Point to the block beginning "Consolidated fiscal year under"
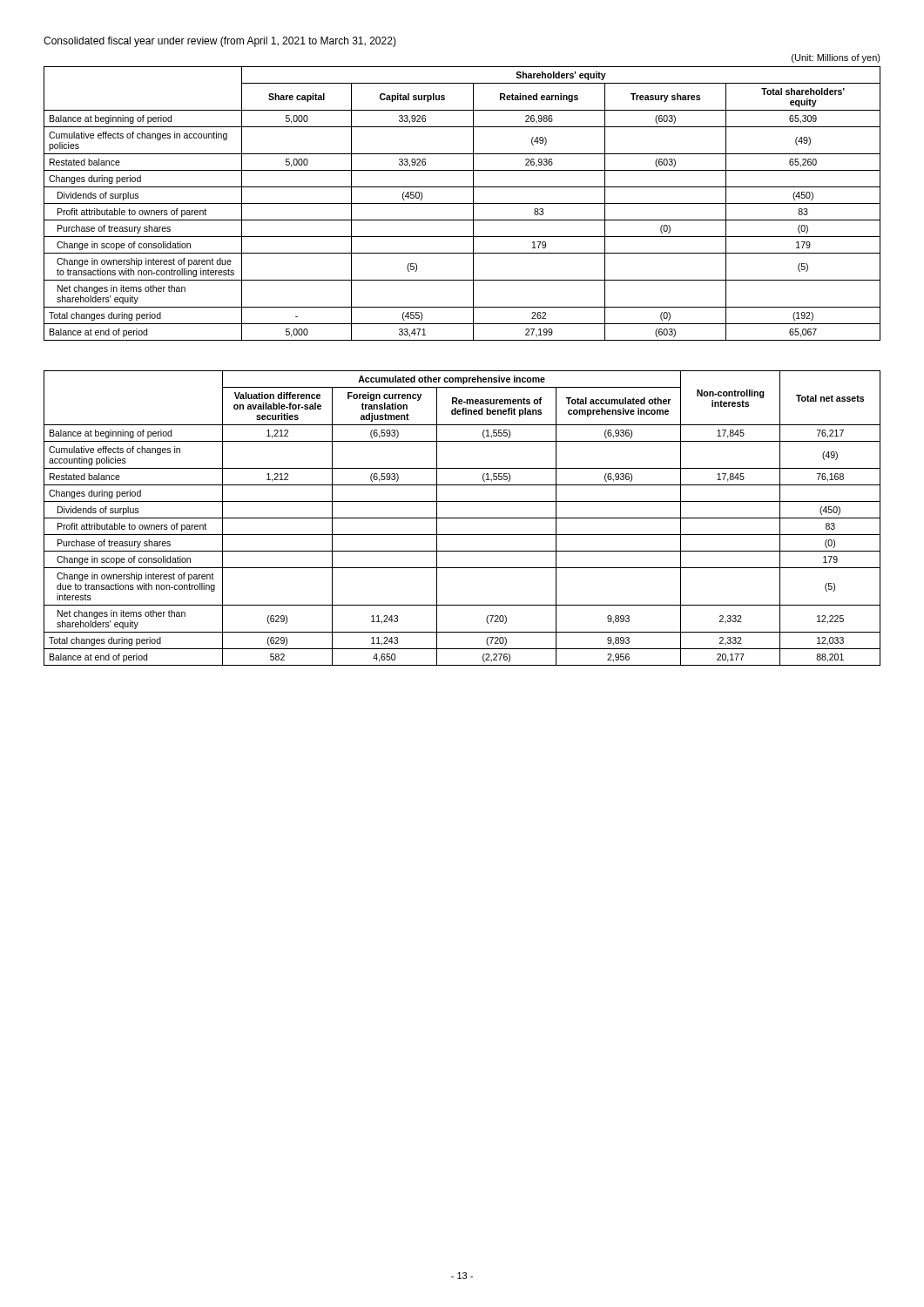Screen dimensions: 1307x924 point(220,41)
